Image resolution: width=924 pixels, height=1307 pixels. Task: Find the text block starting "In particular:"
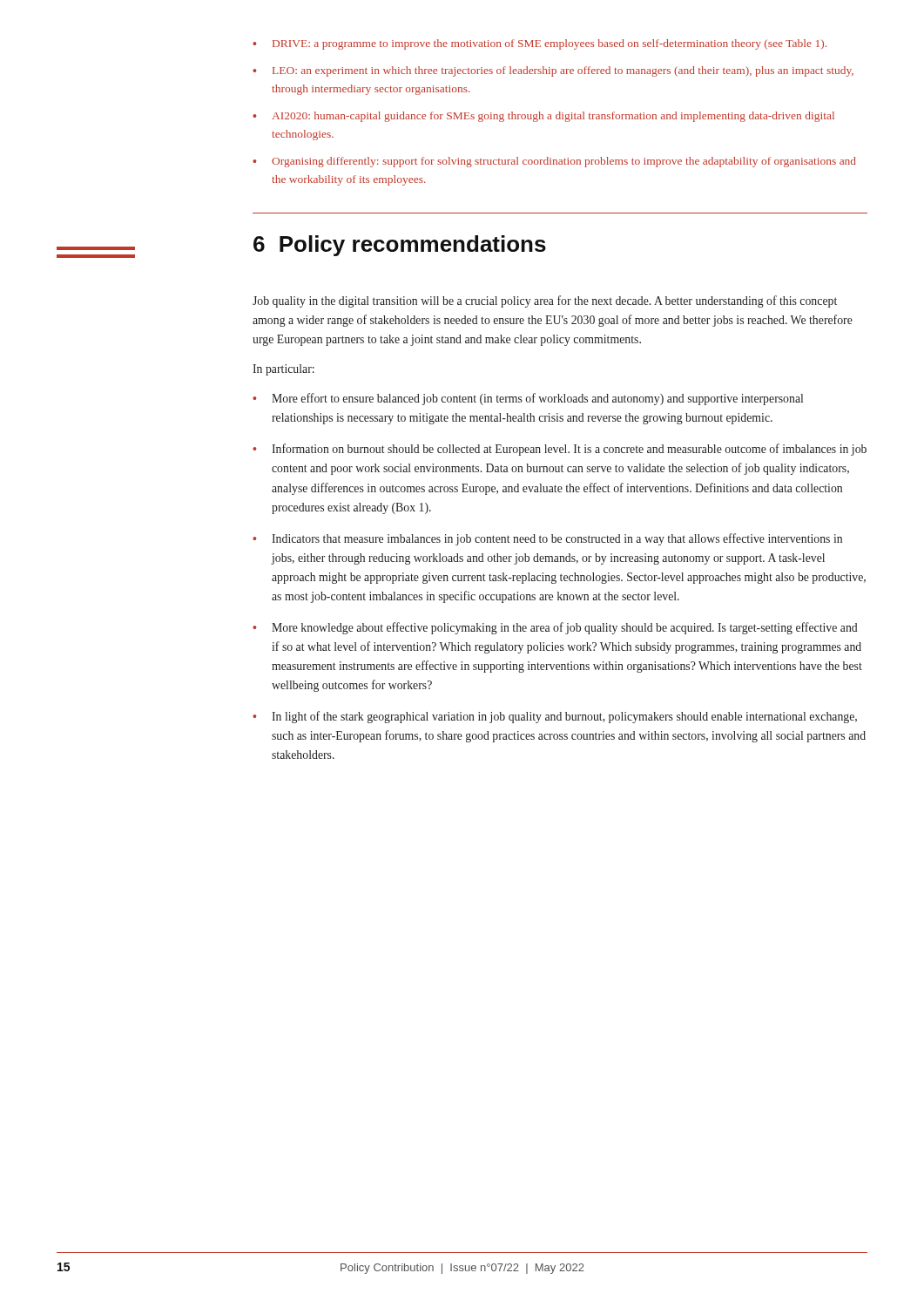pyautogui.click(x=283, y=370)
